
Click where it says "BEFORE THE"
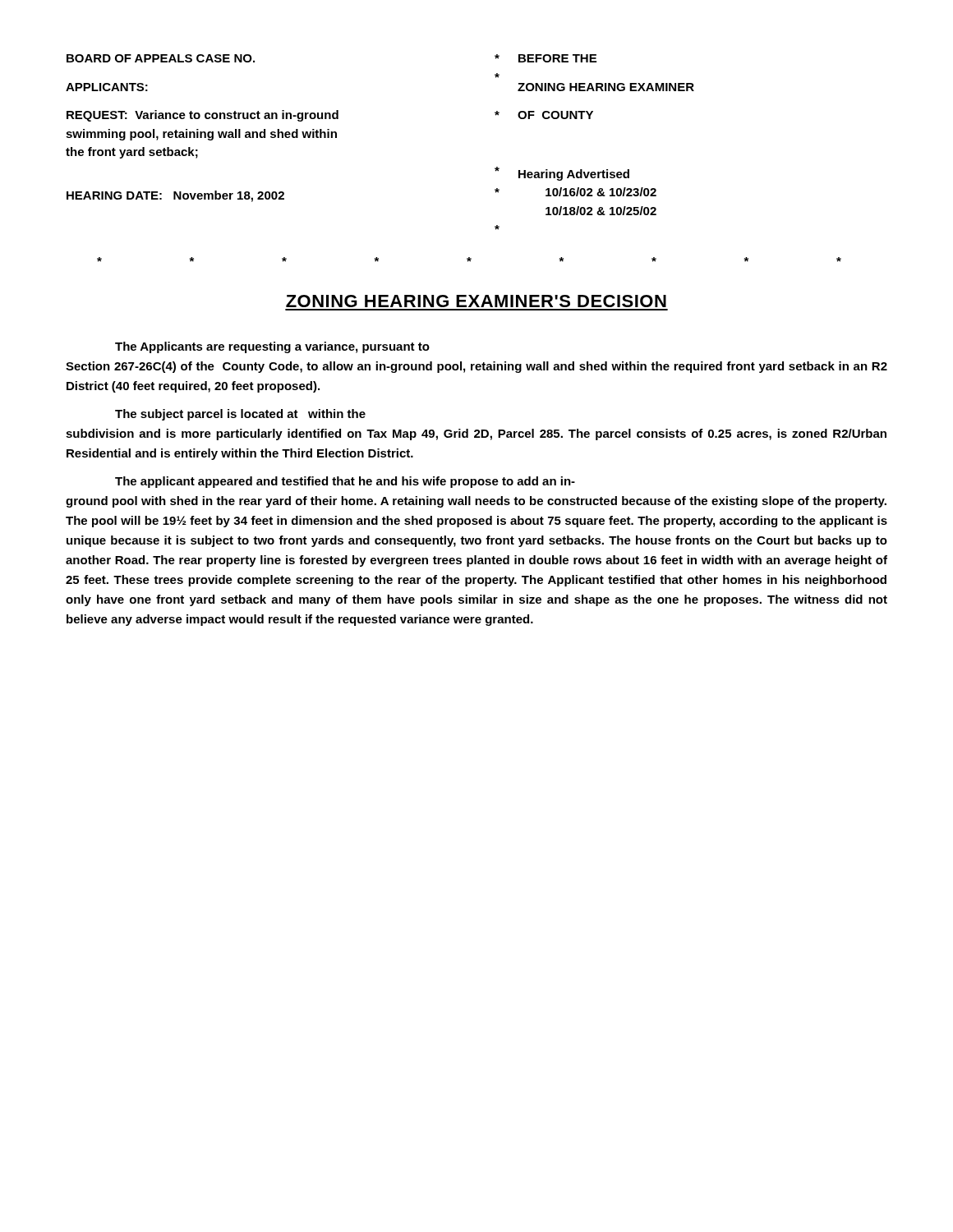pos(557,58)
